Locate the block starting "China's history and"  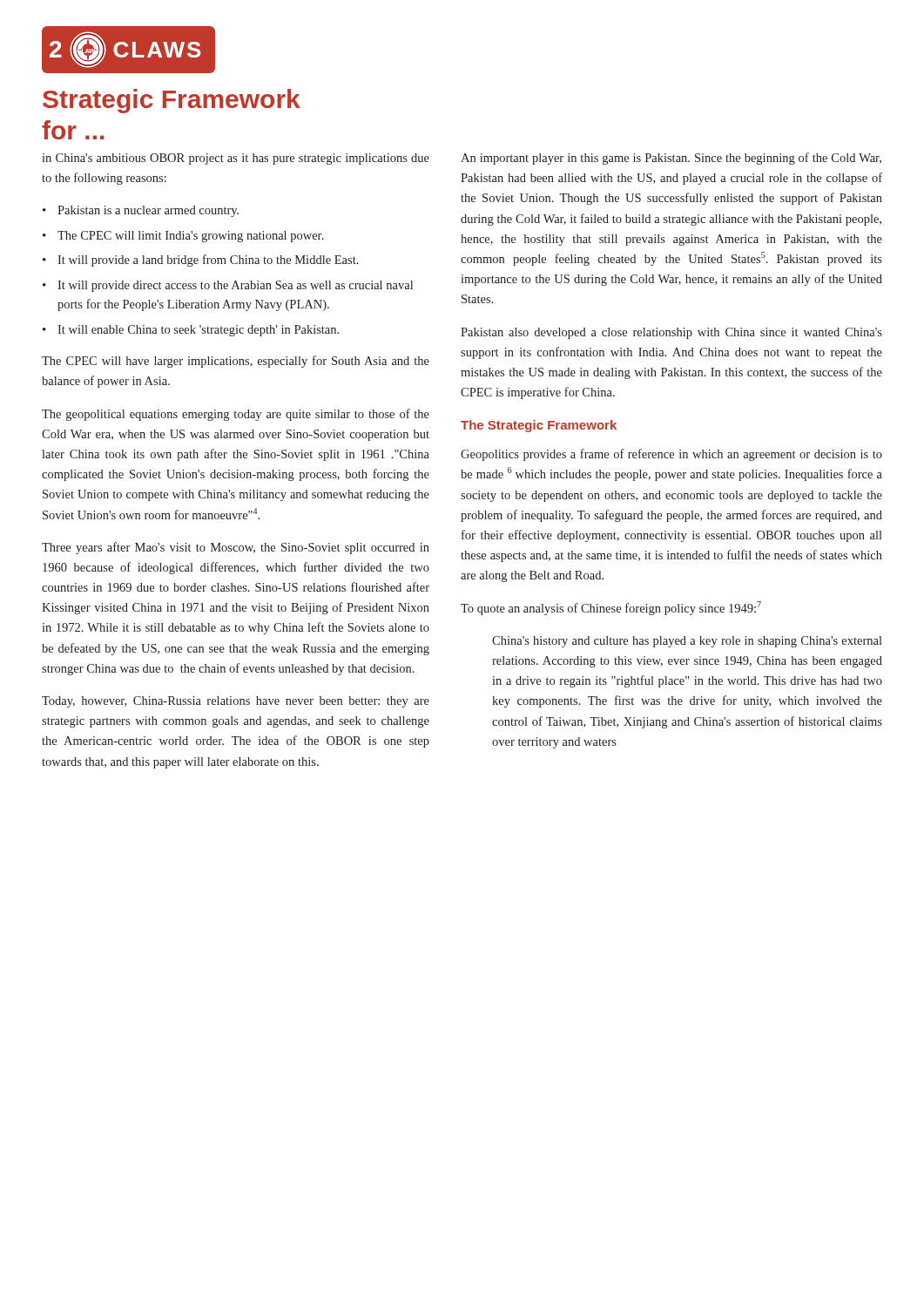[x=687, y=691]
